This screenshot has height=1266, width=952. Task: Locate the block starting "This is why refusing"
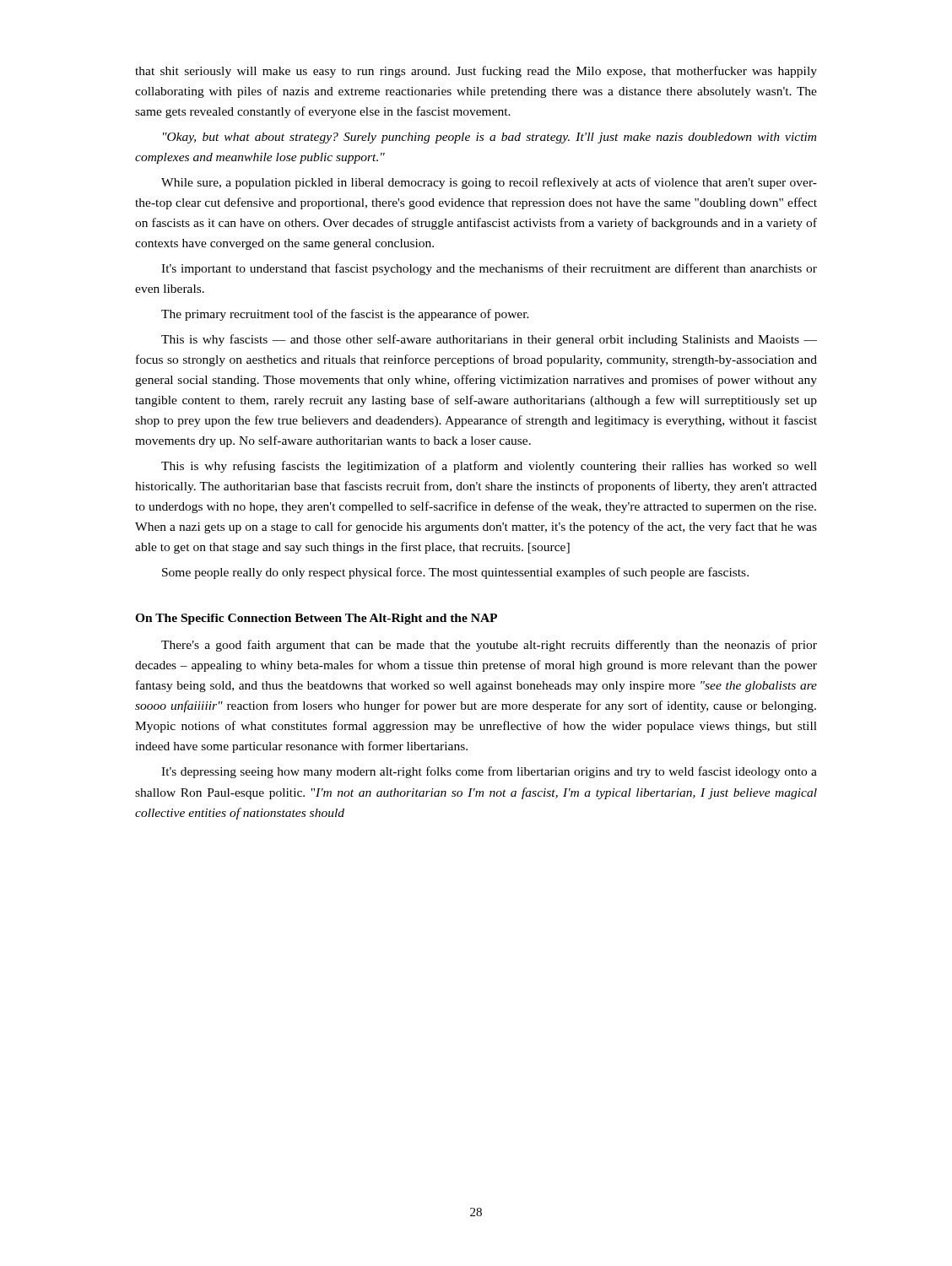coord(476,507)
